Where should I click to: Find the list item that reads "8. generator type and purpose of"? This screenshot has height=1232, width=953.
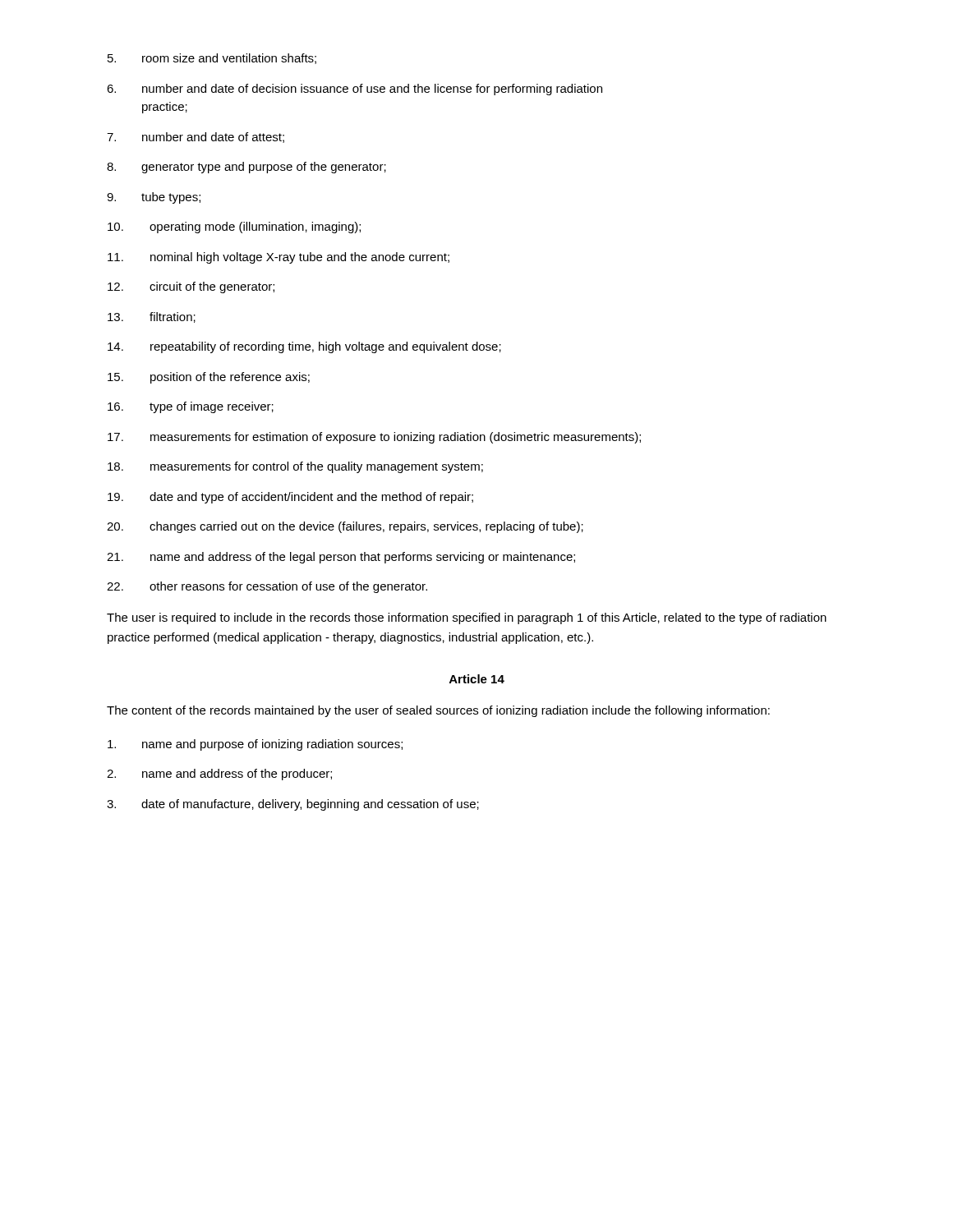pyautogui.click(x=246, y=168)
